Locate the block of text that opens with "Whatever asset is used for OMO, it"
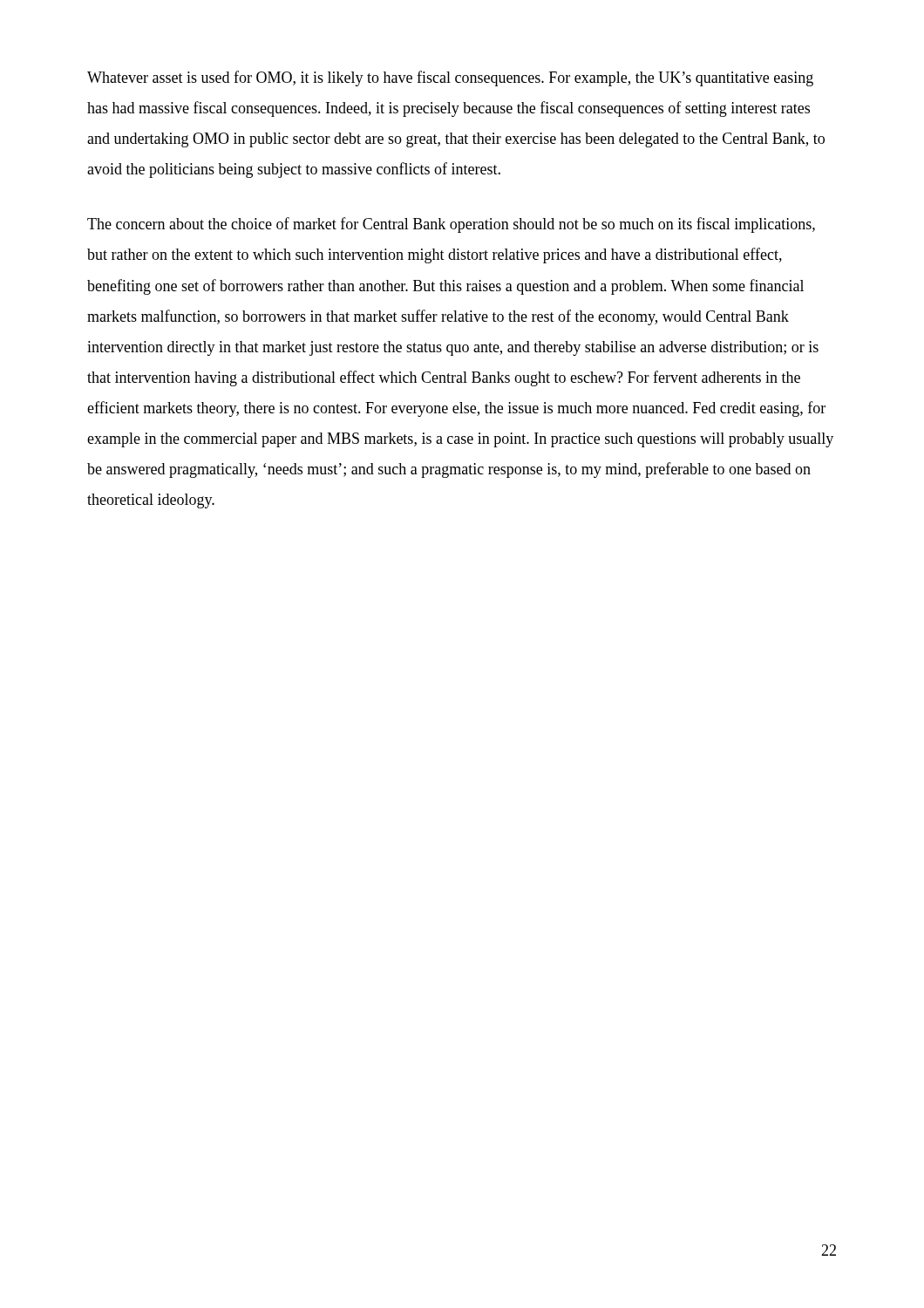924x1308 pixels. point(456,124)
